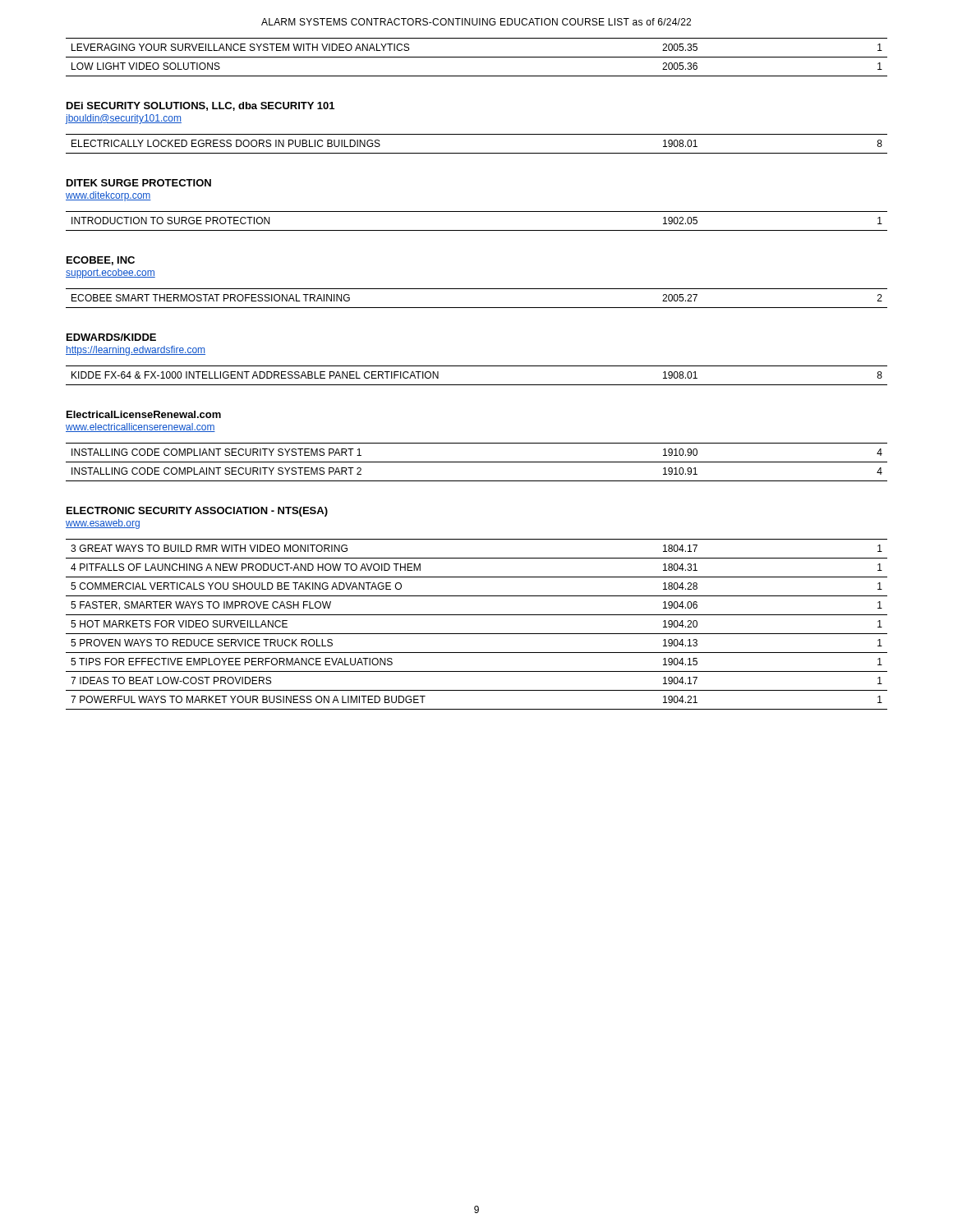Where does it say "DITEK SURGE PROTECTION"?
The image size is (953, 1232).
point(139,183)
